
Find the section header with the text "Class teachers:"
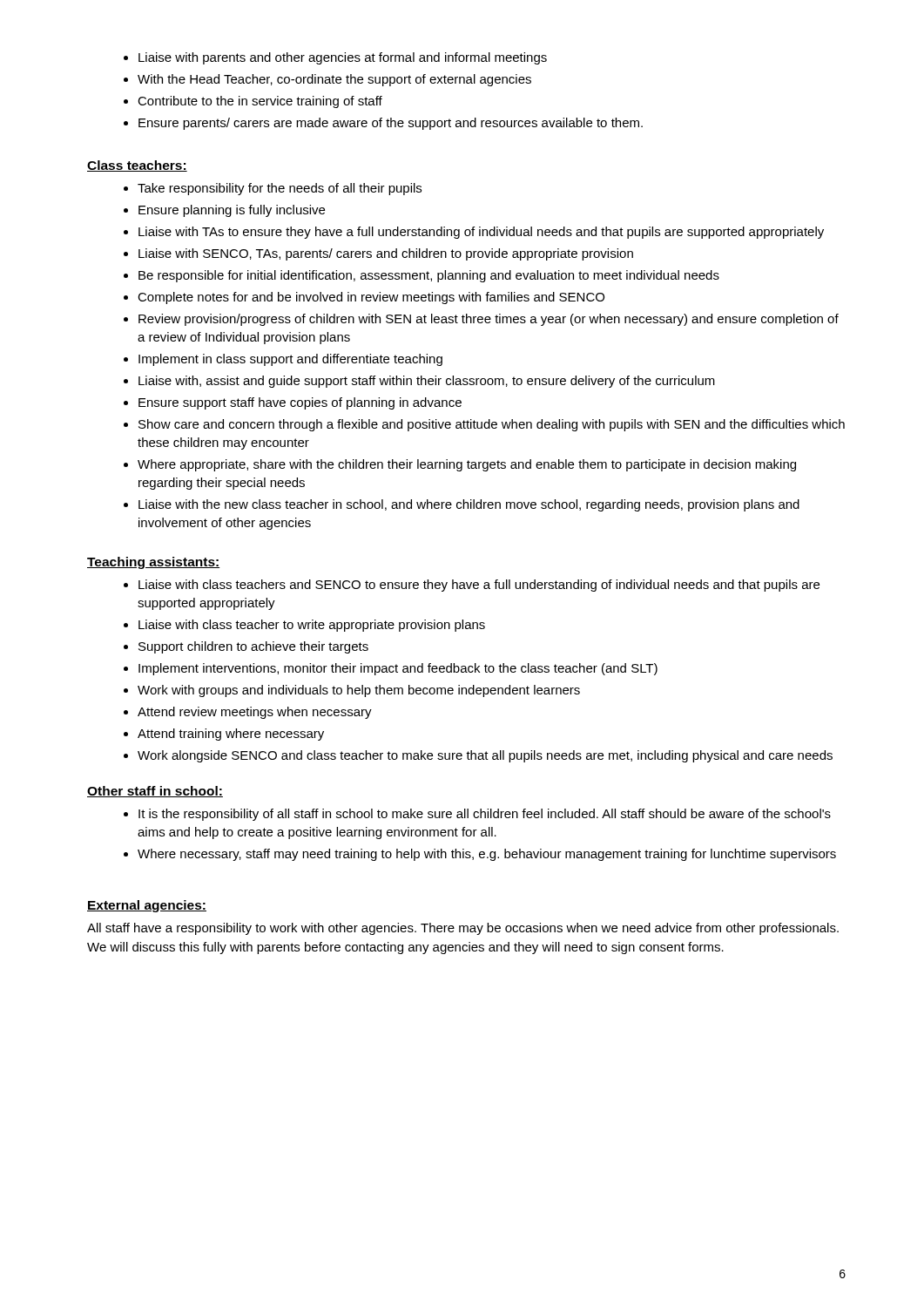coord(137,166)
